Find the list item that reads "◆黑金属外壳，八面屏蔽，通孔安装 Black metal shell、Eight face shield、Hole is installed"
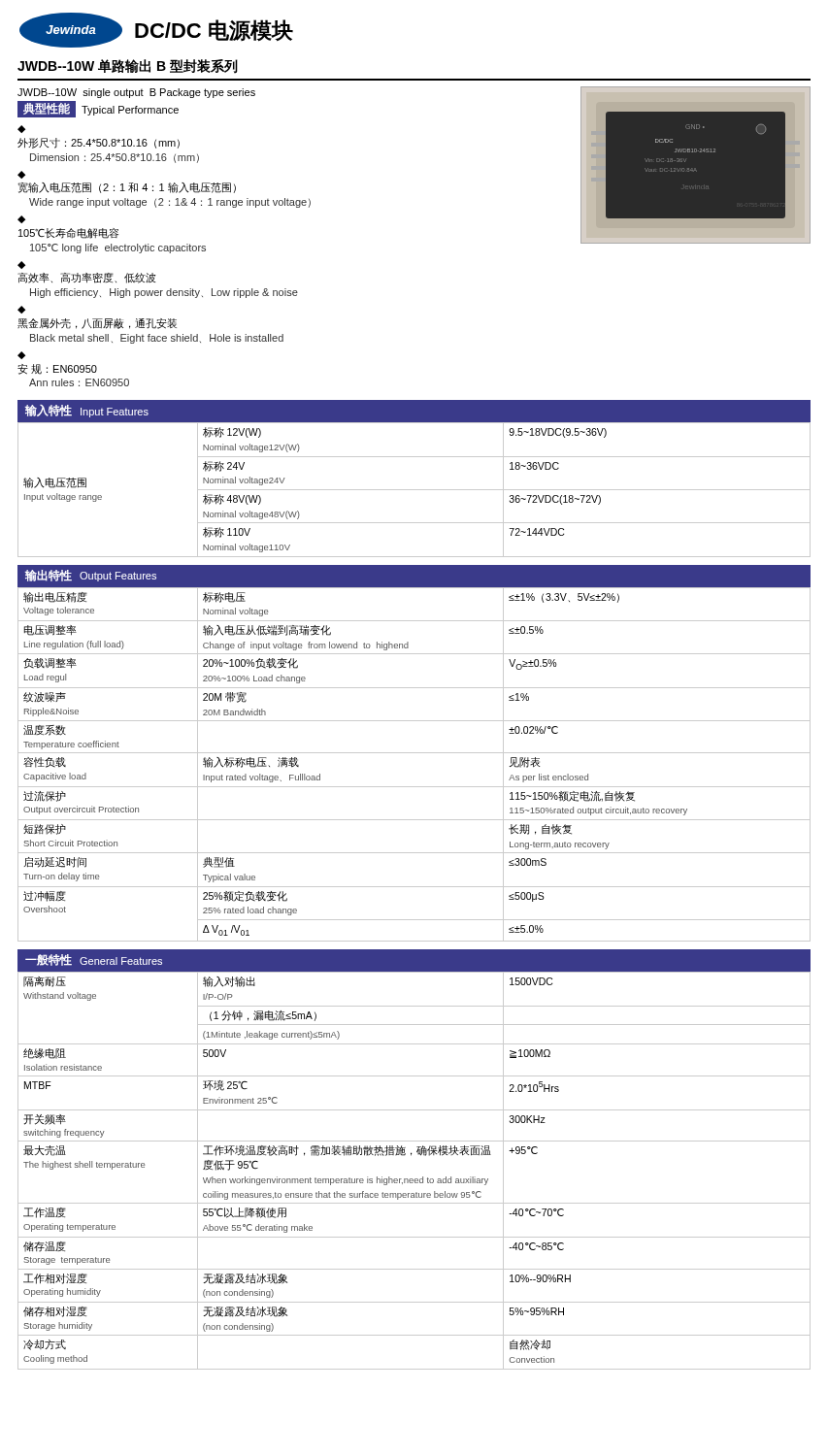828x1456 pixels. click(21, 310)
